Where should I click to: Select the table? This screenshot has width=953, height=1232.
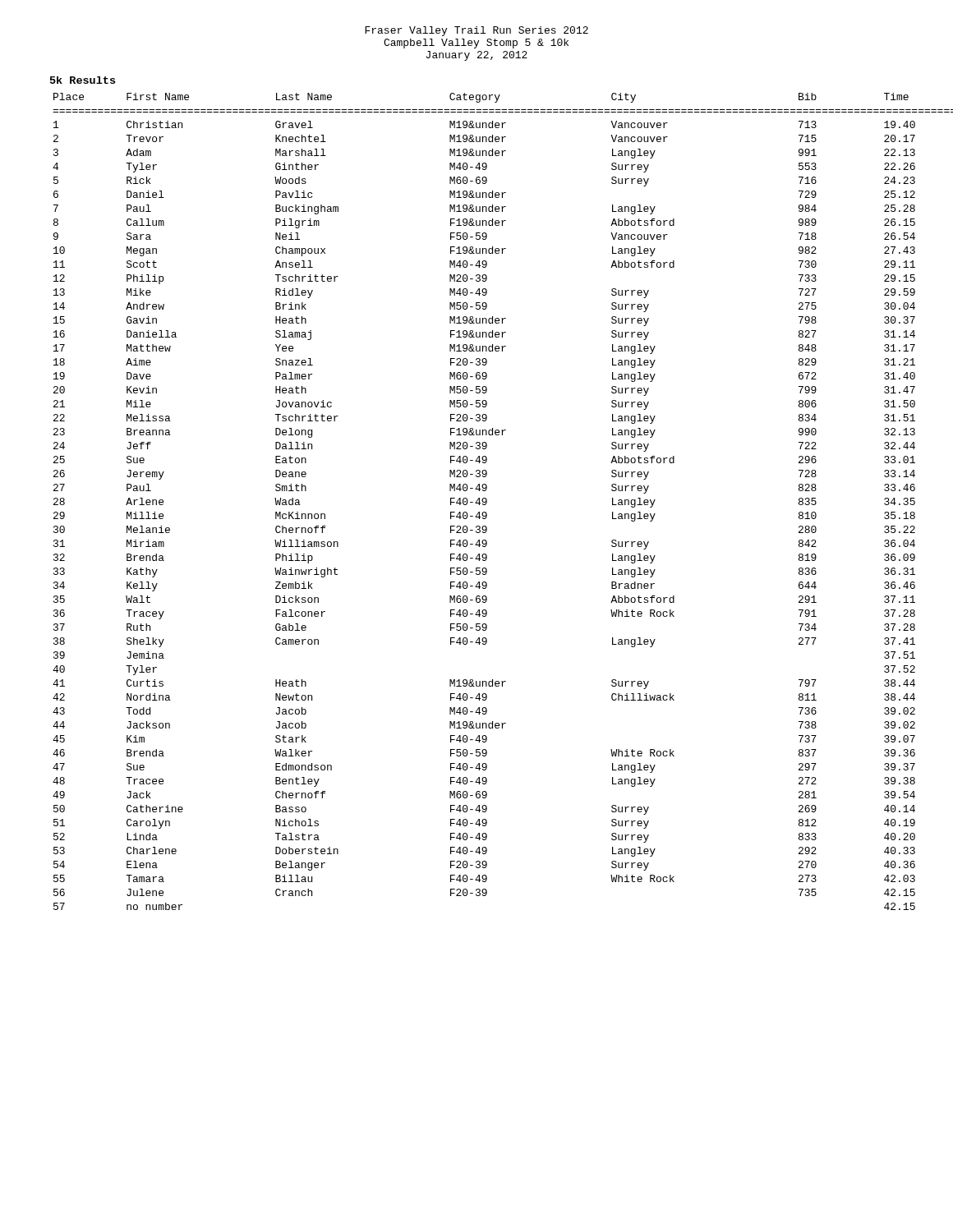pos(476,502)
